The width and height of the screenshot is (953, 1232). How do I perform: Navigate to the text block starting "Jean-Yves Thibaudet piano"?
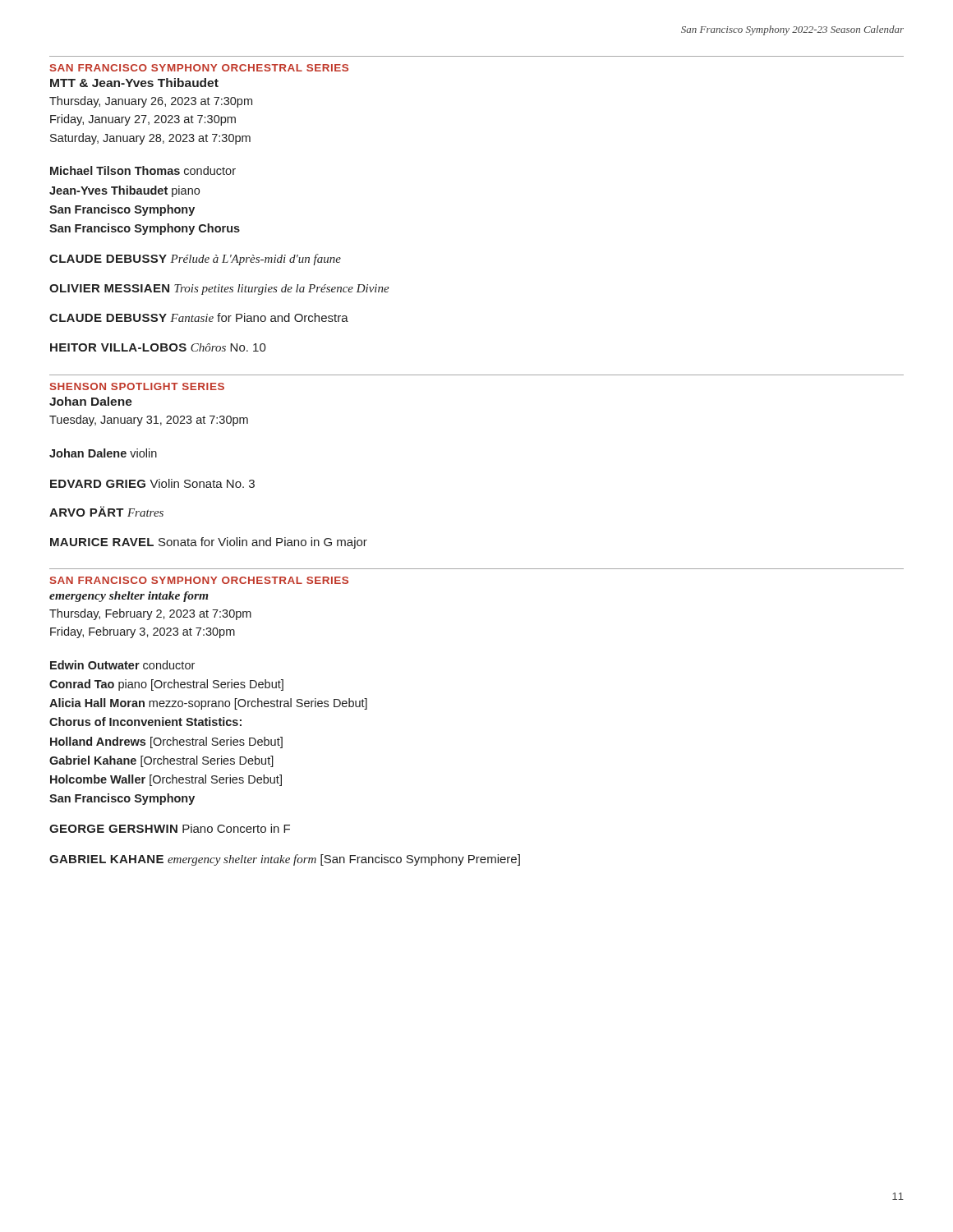125,190
